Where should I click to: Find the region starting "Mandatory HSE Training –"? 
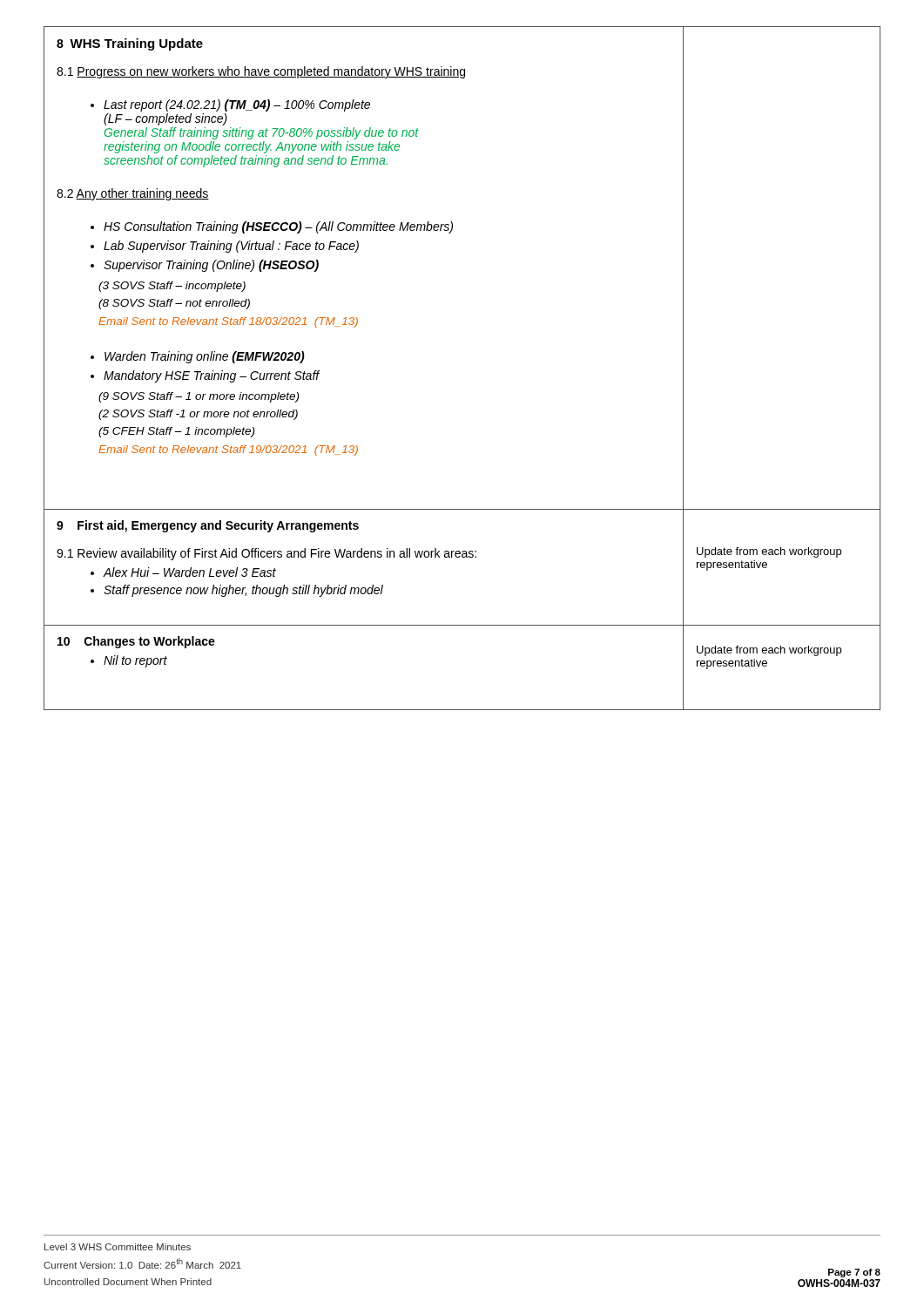coord(206,376)
